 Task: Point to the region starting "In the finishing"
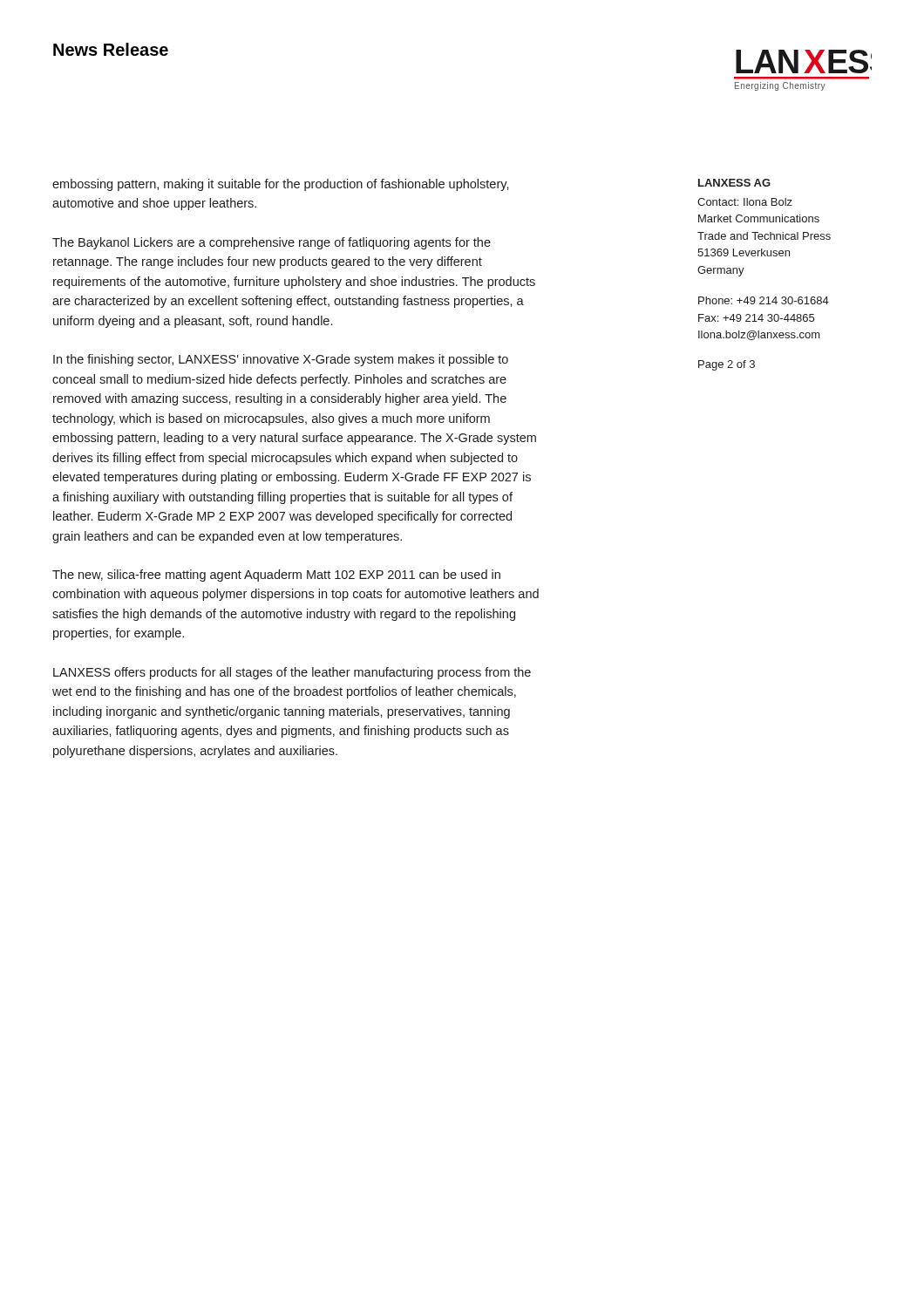click(x=296, y=448)
